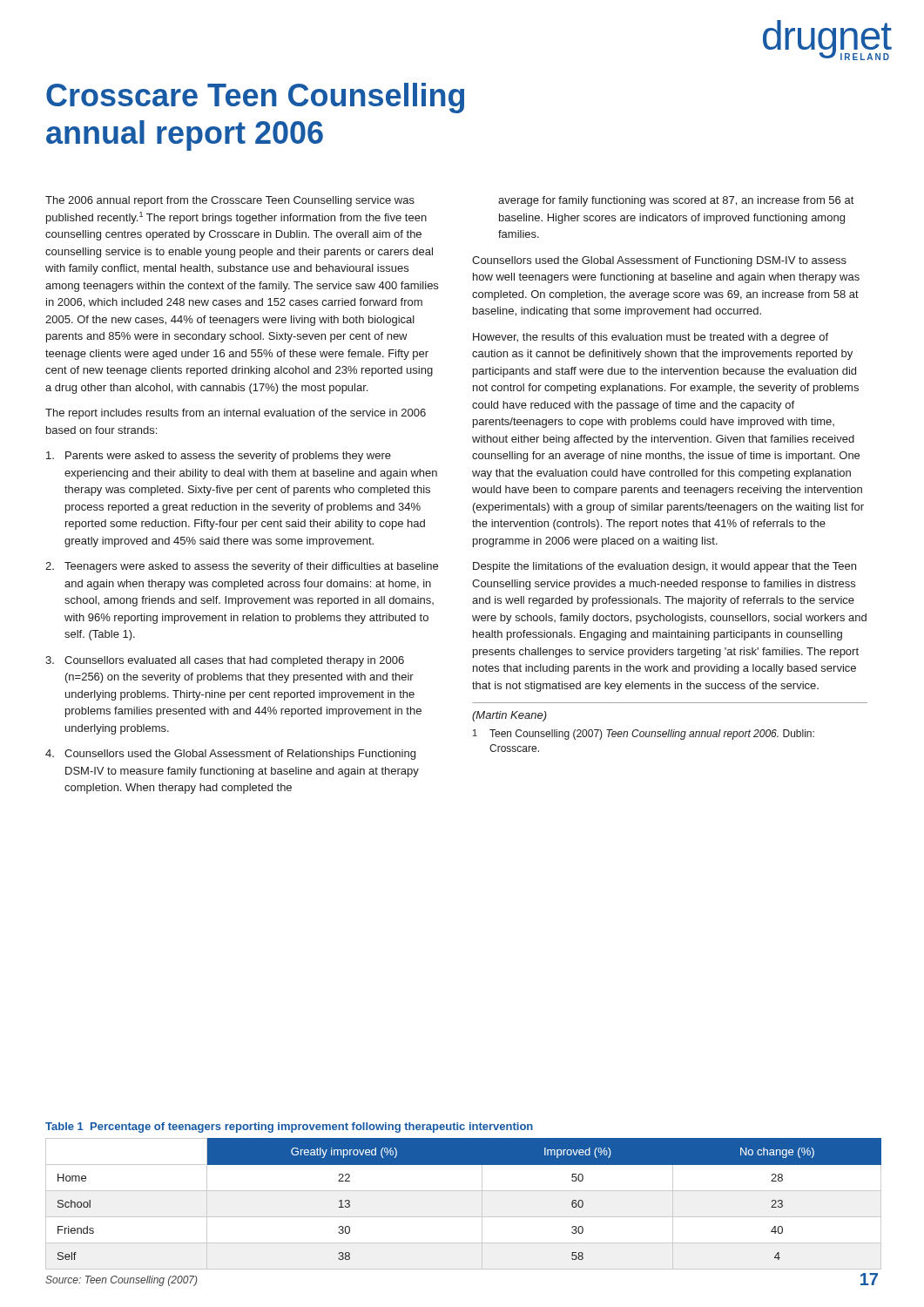Where is the passage that starts "However, the results of this evaluation must"?

670,438
